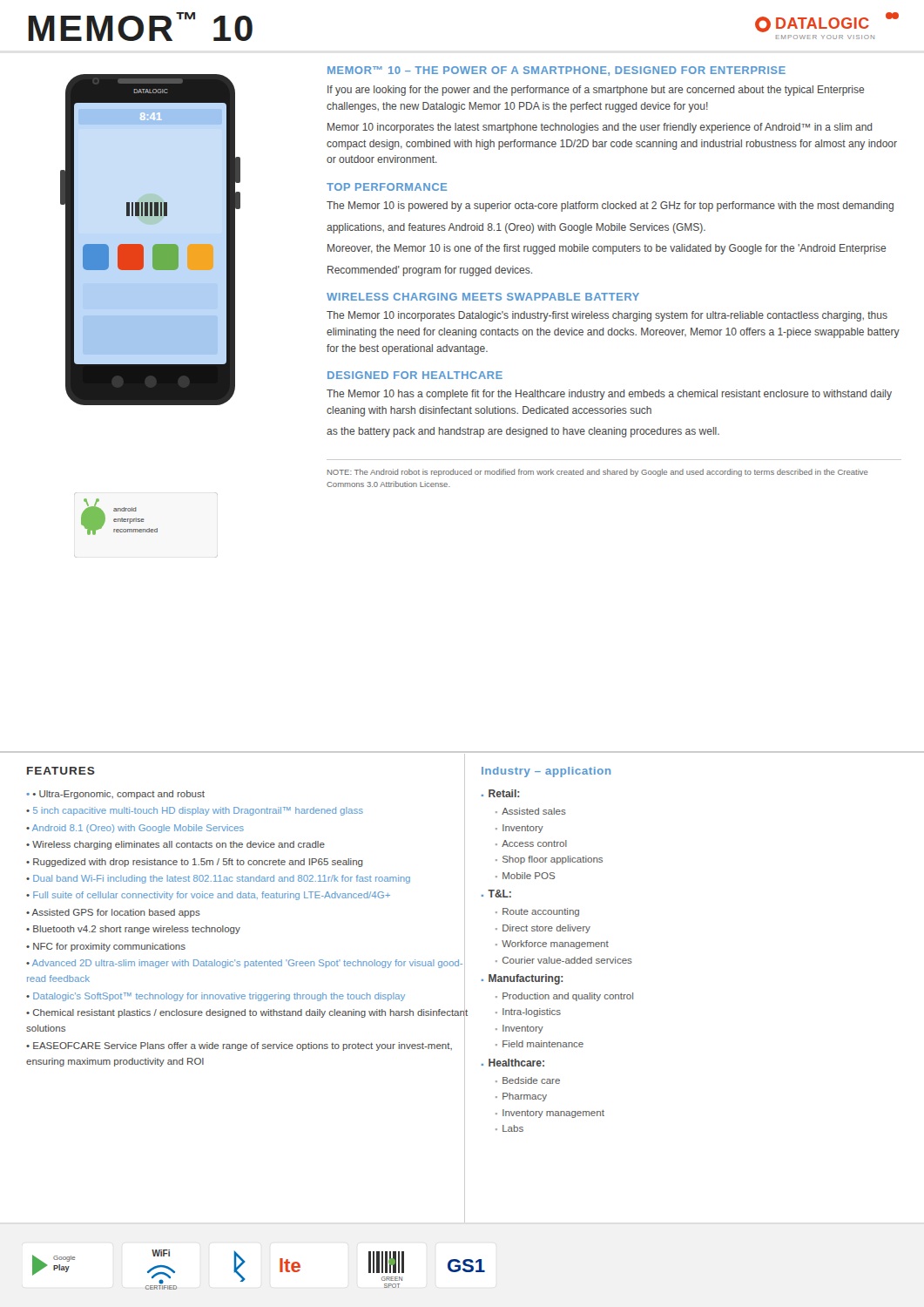Screen dimensions: 1307x924
Task: Locate the element starting "▪Mobile POS"
Action: tap(525, 877)
